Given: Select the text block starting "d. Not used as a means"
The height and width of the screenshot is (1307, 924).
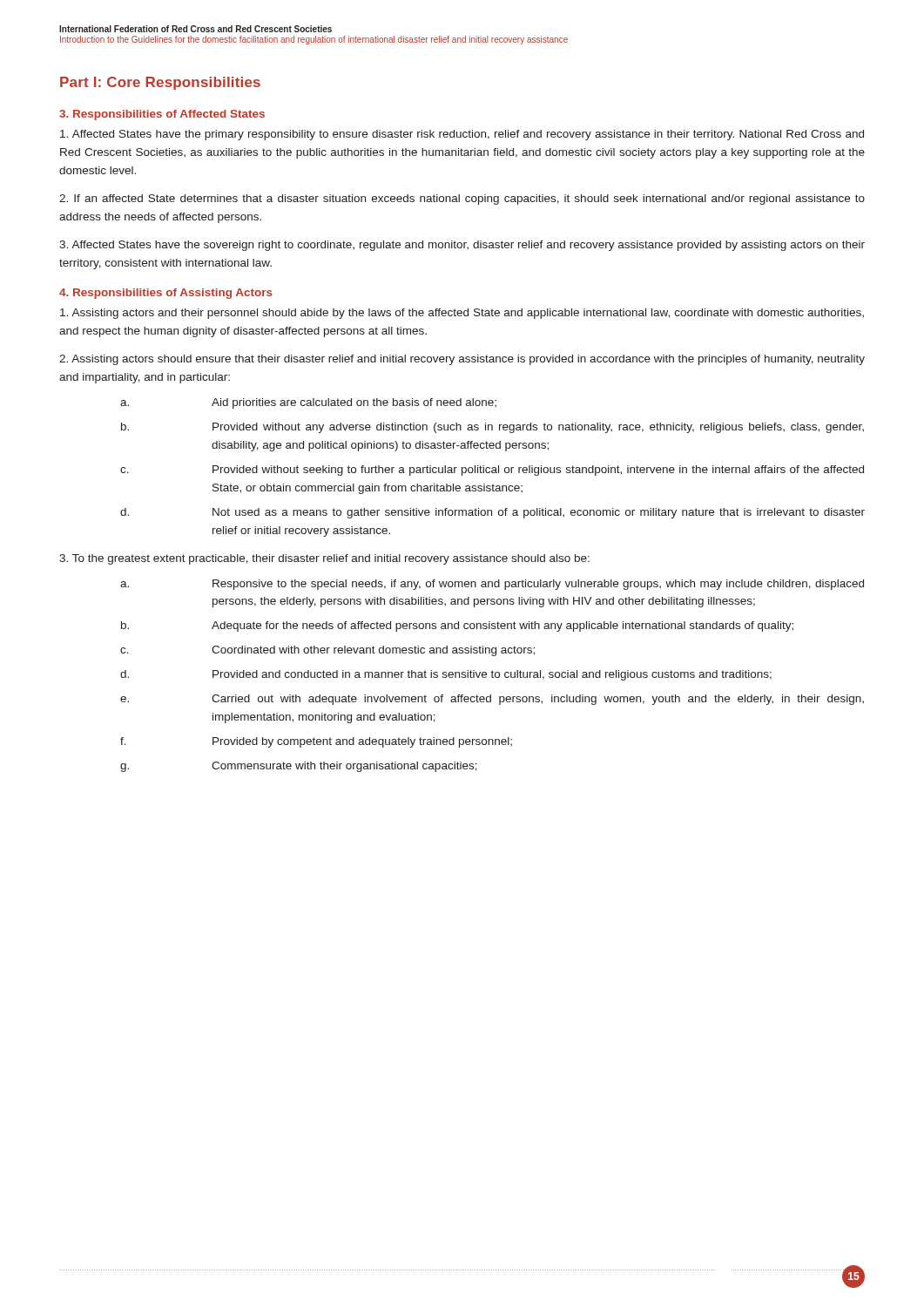Looking at the screenshot, I should click(x=462, y=522).
